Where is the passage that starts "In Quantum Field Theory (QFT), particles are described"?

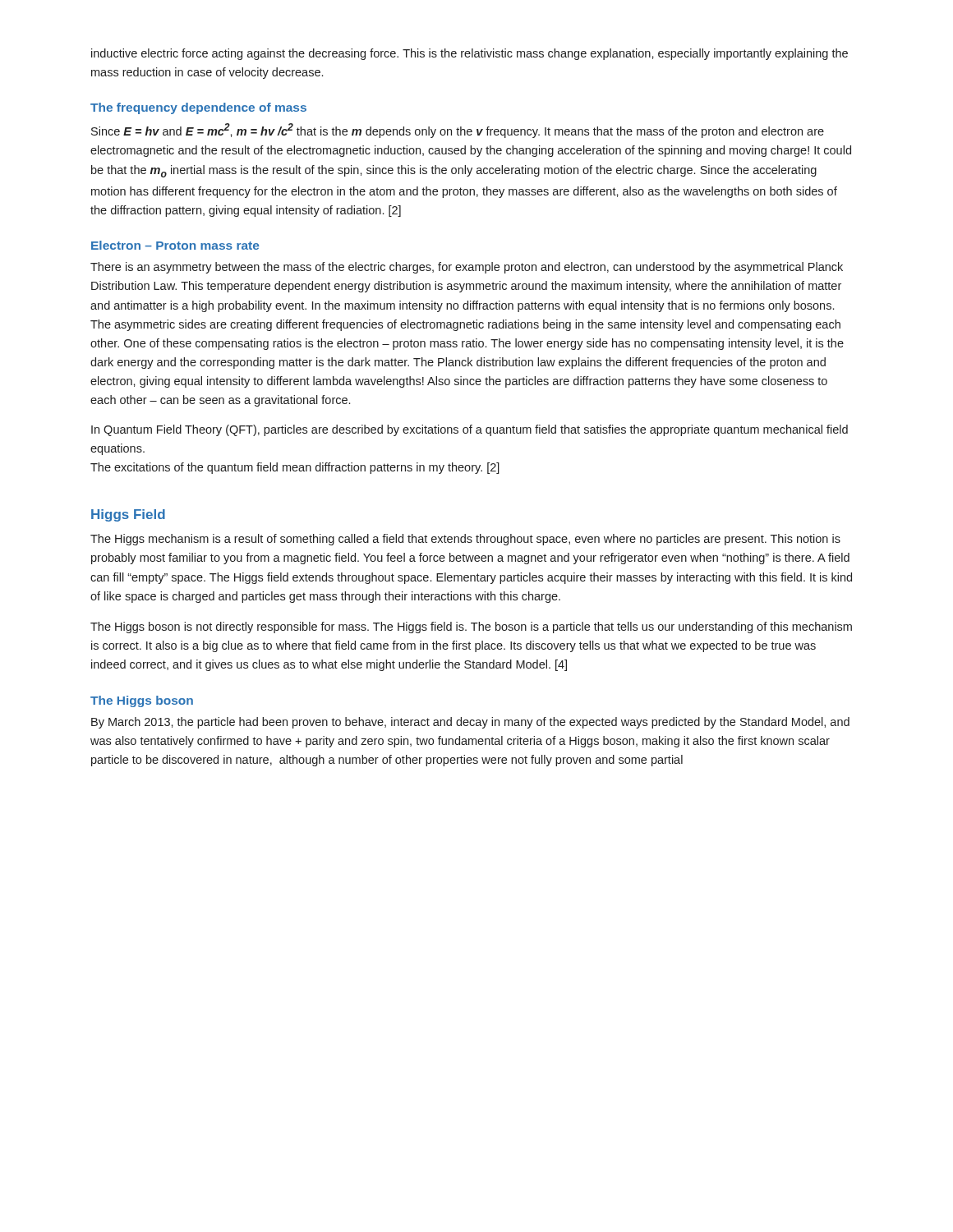coord(470,430)
